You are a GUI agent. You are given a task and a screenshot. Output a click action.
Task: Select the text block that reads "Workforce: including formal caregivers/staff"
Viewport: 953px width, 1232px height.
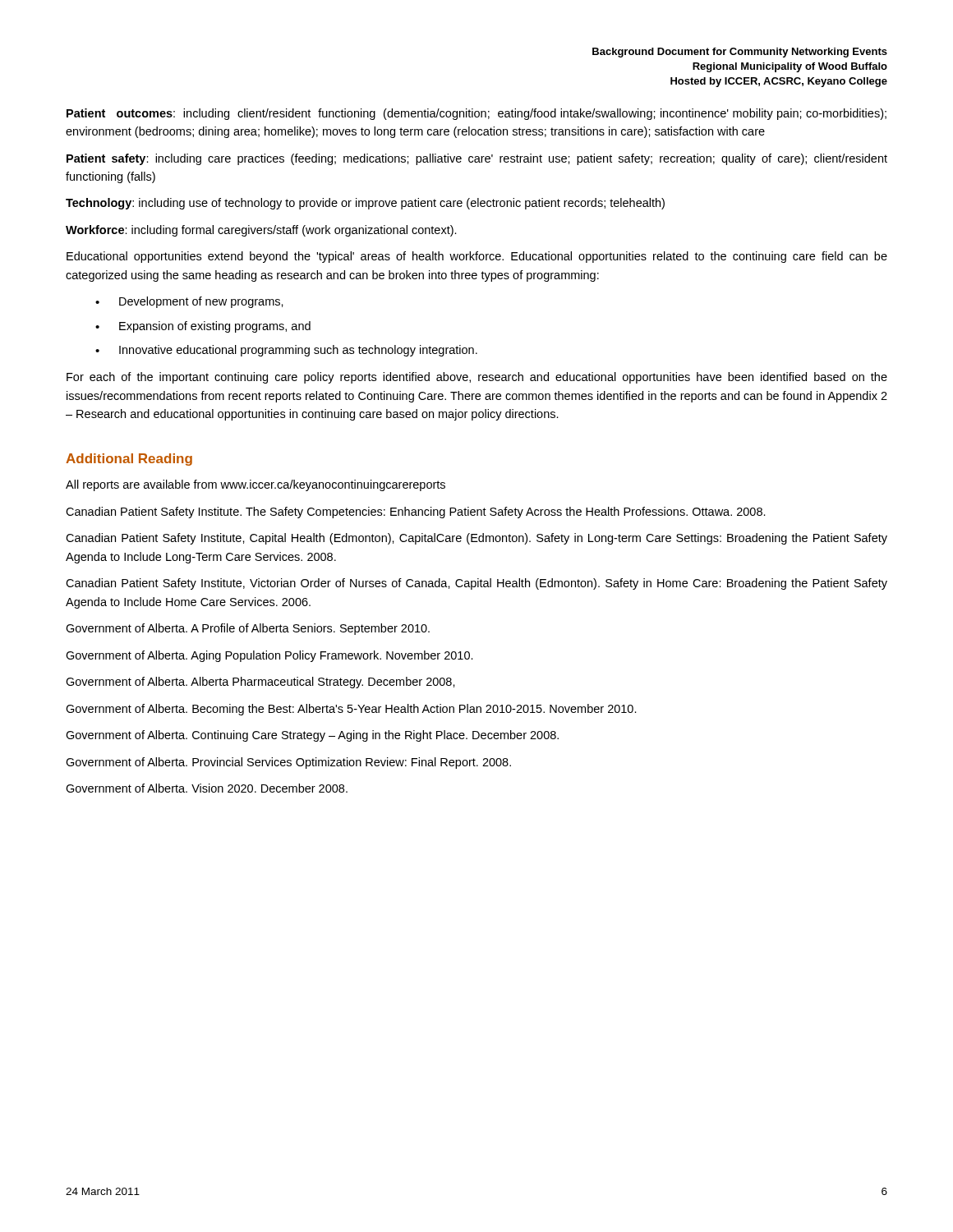click(262, 230)
